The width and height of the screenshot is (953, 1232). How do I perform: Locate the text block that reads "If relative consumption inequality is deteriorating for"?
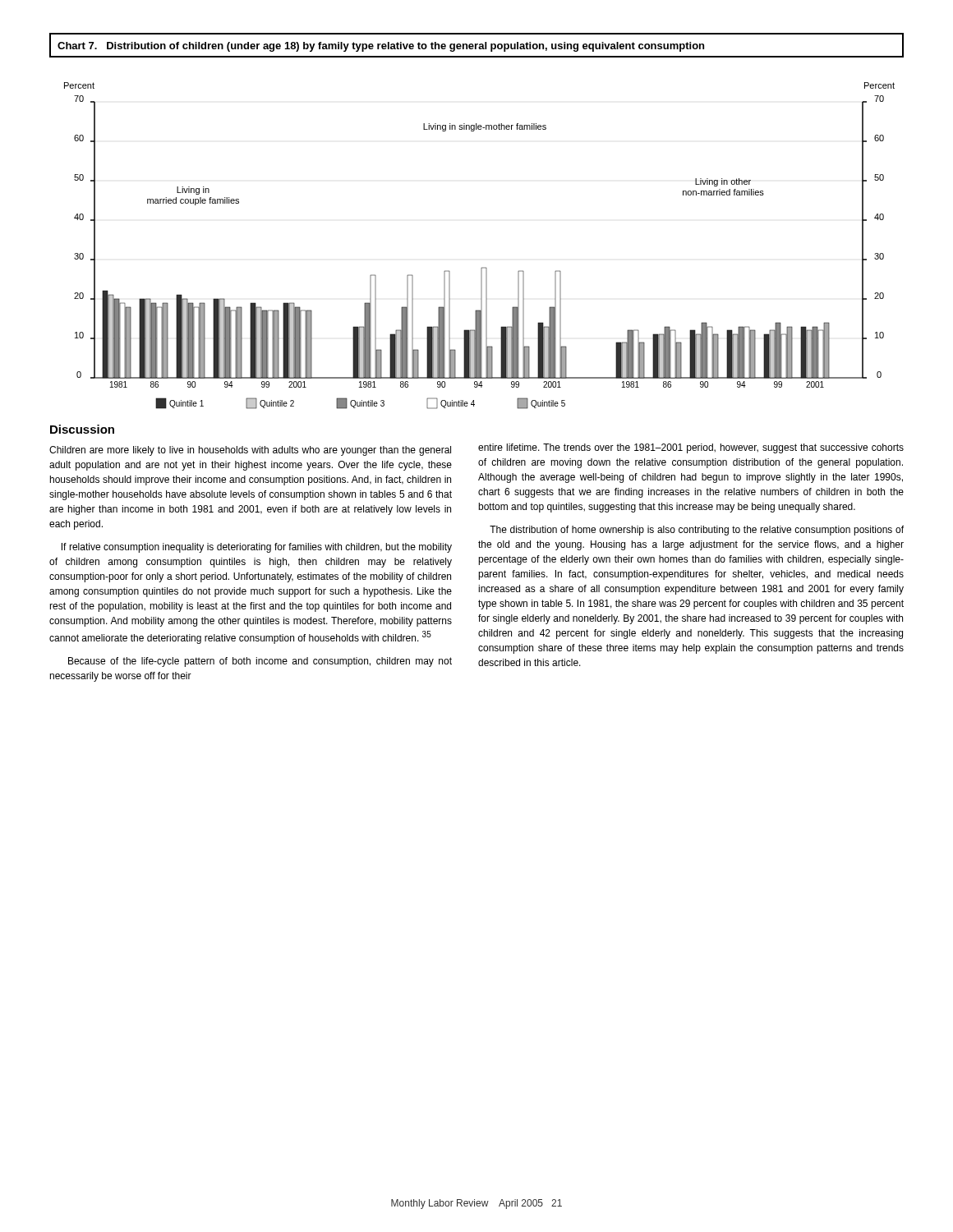point(251,593)
